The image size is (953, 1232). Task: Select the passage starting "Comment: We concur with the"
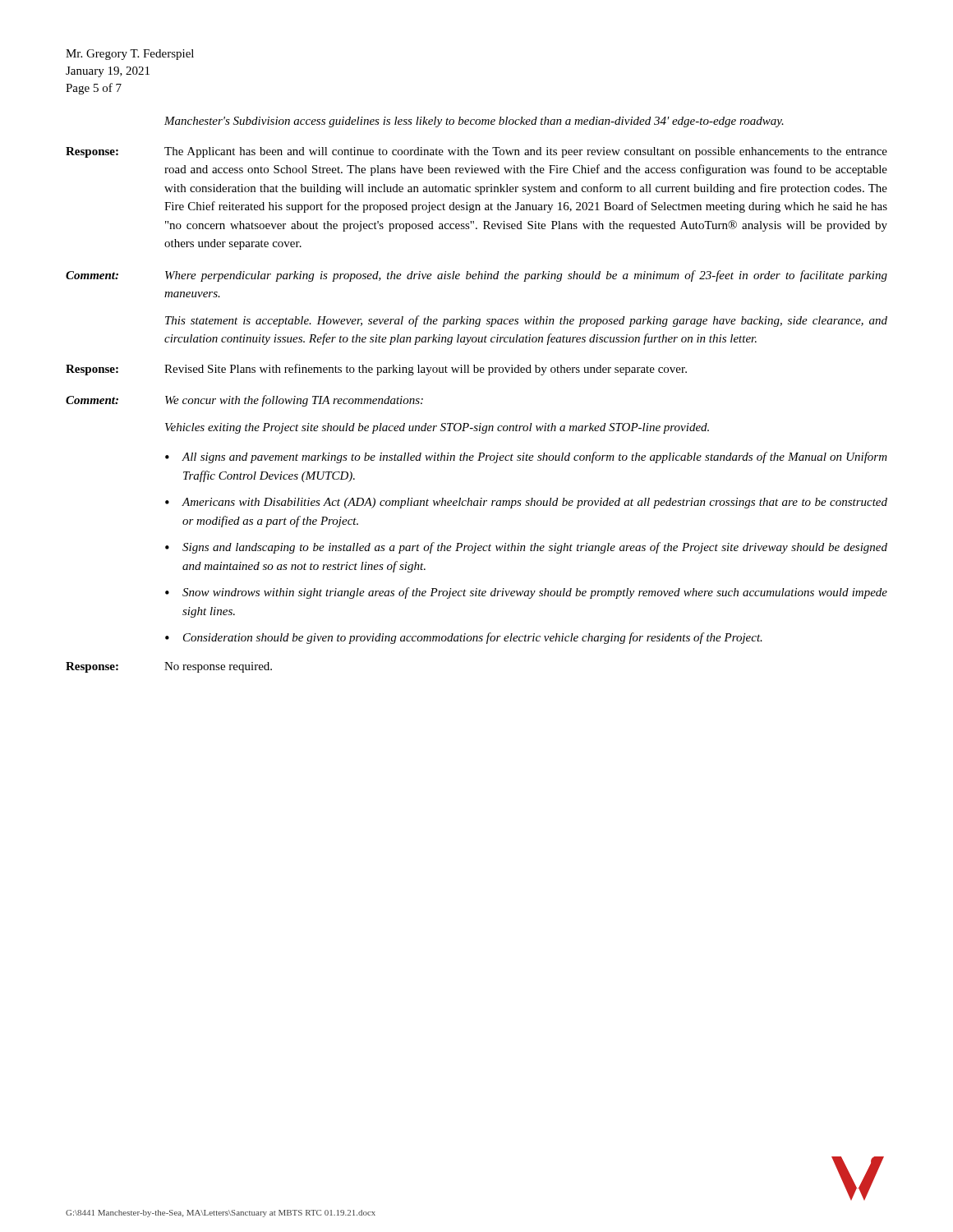[x=244, y=401]
